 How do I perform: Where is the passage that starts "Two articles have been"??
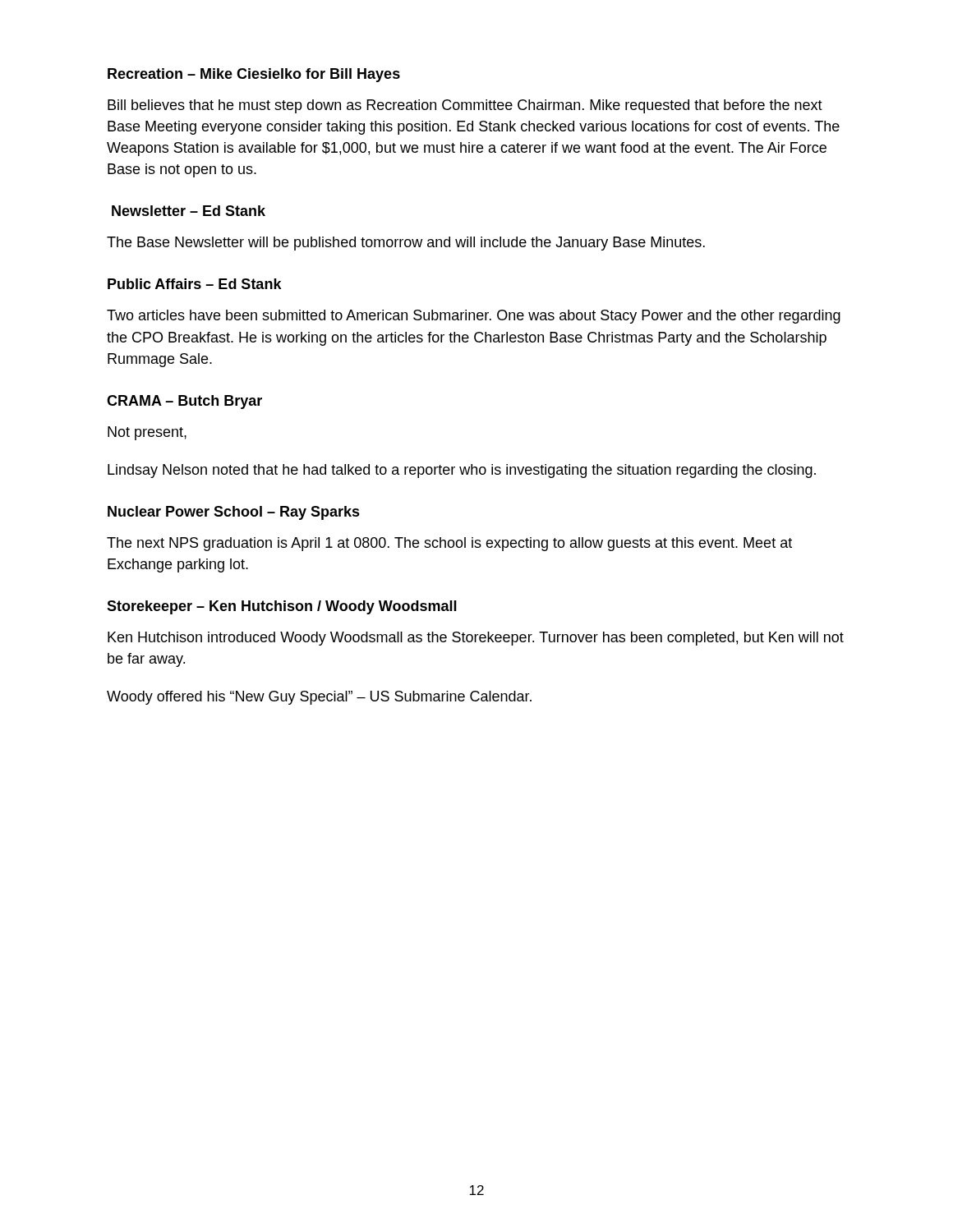(474, 337)
